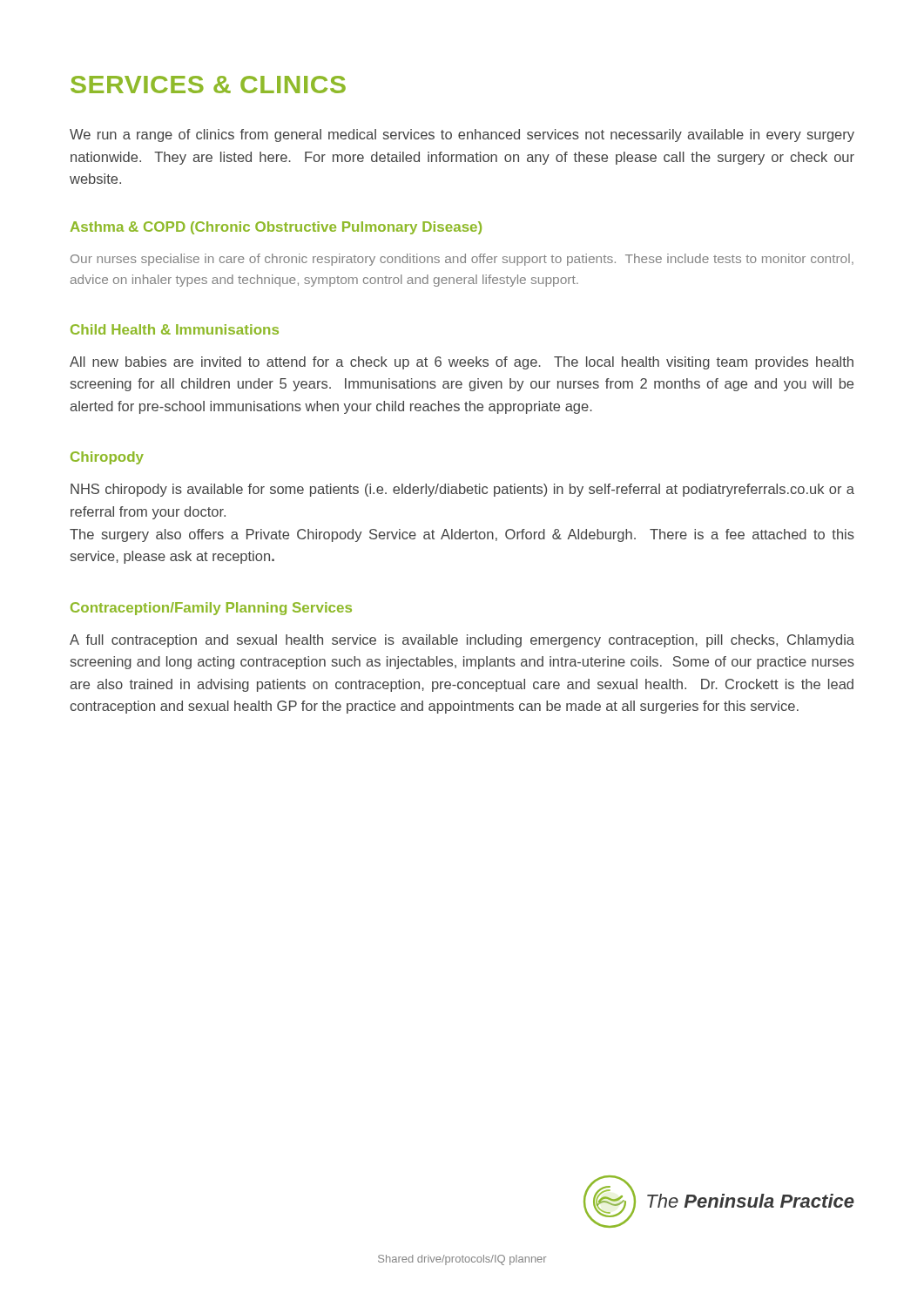The height and width of the screenshot is (1307, 924).
Task: Select the section header that reads "Child Health &"
Action: [175, 329]
